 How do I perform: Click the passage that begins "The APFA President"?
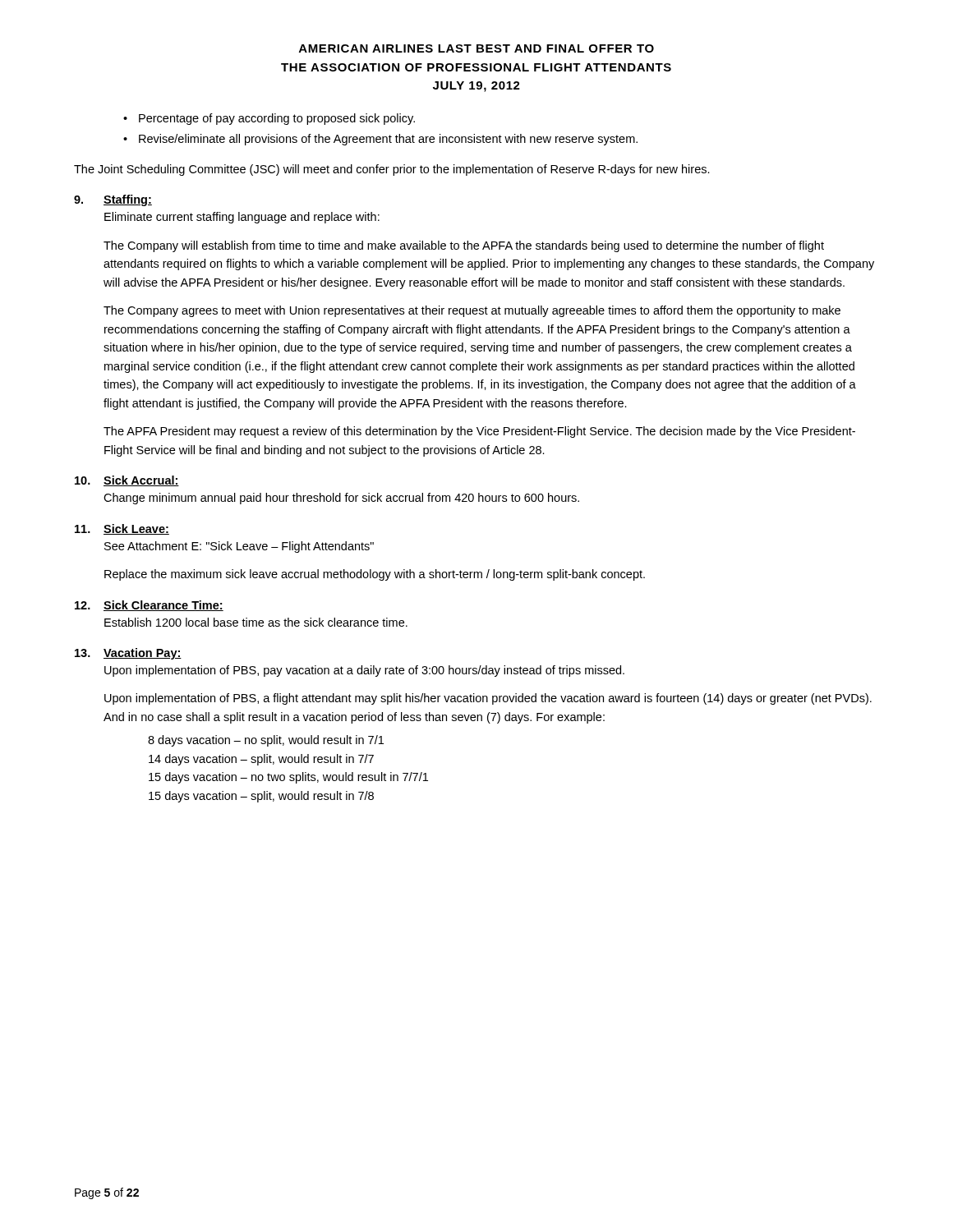tap(480, 441)
